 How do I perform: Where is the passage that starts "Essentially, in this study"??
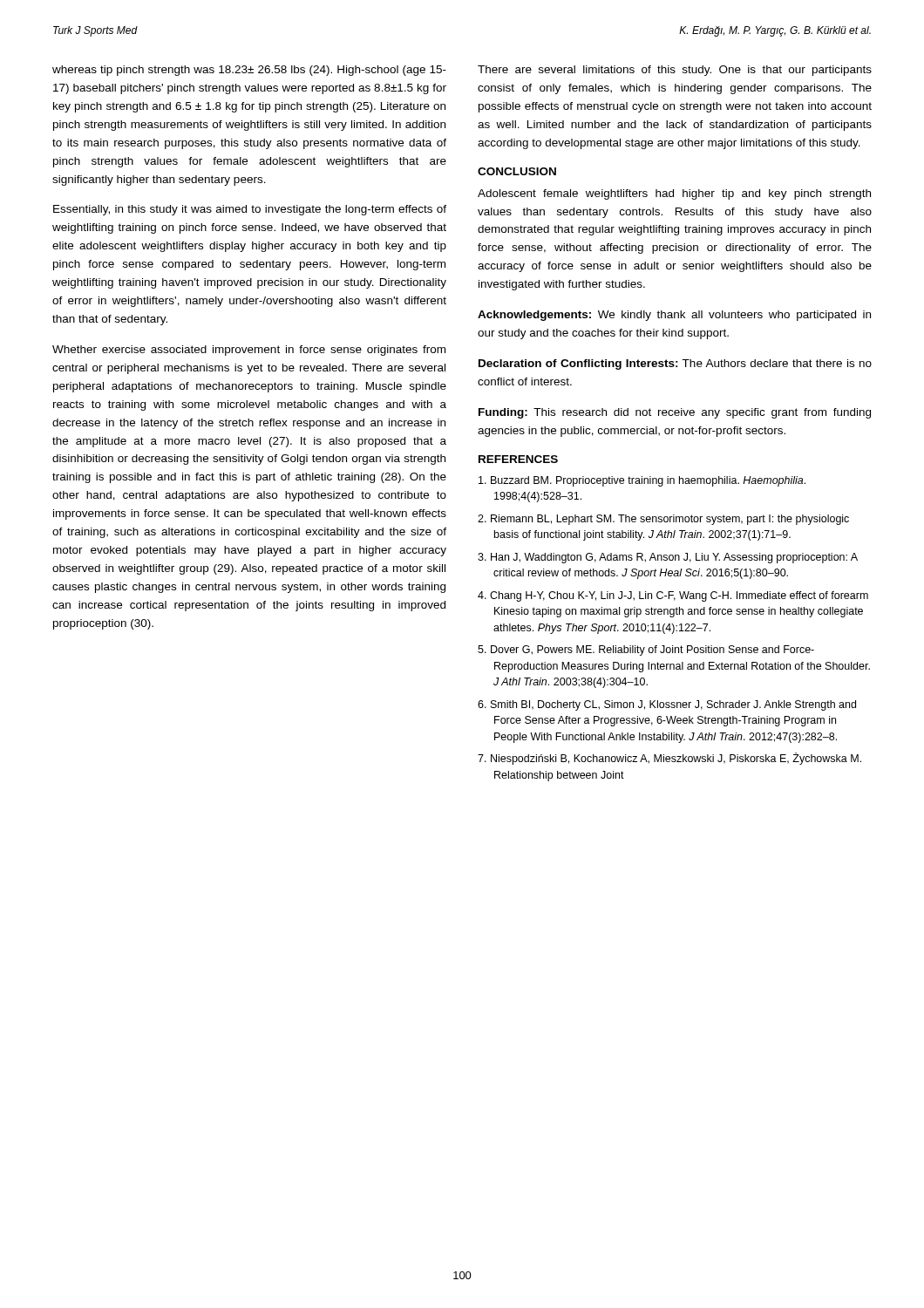[249, 264]
